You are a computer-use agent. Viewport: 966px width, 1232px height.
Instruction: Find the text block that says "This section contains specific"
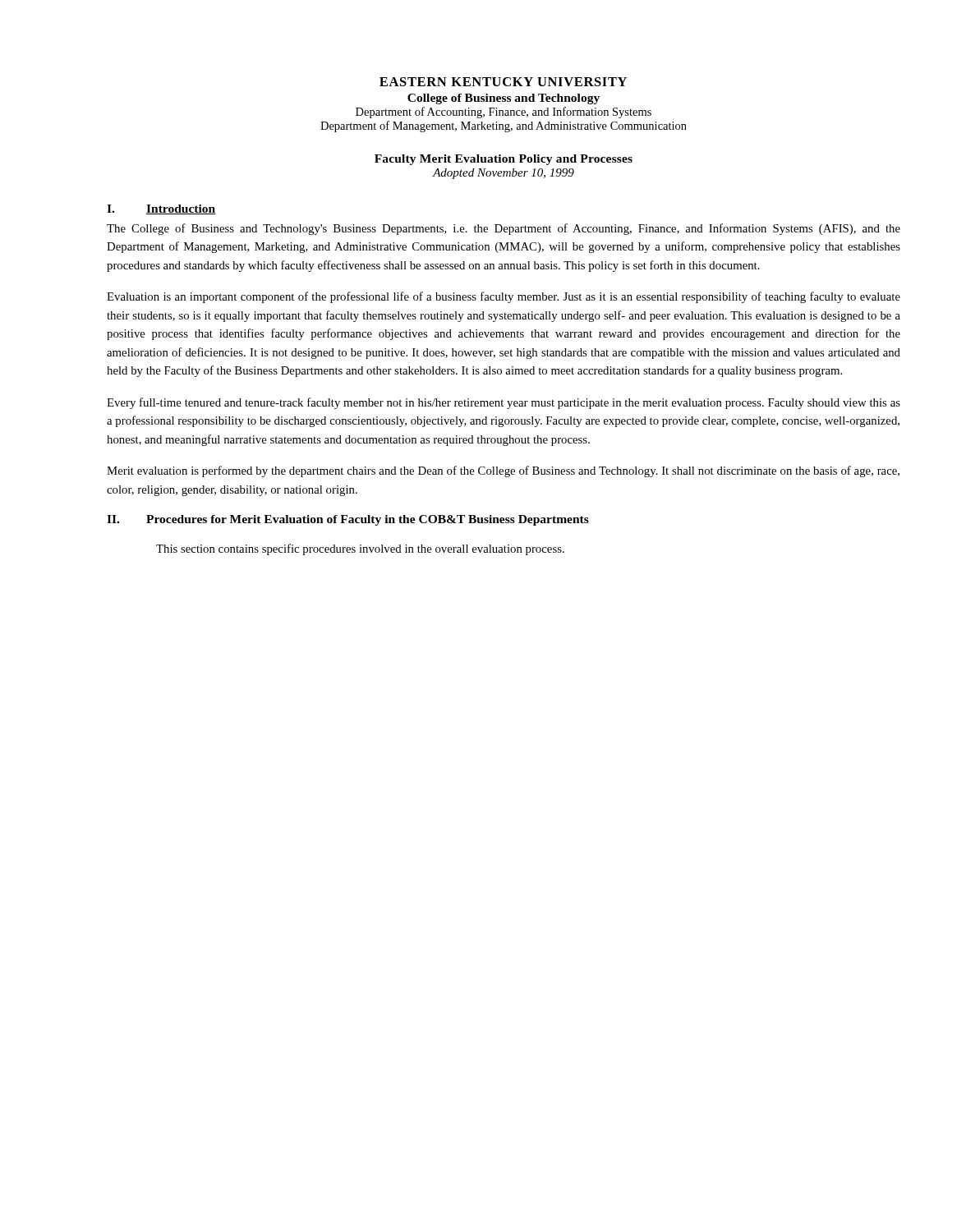click(x=360, y=549)
